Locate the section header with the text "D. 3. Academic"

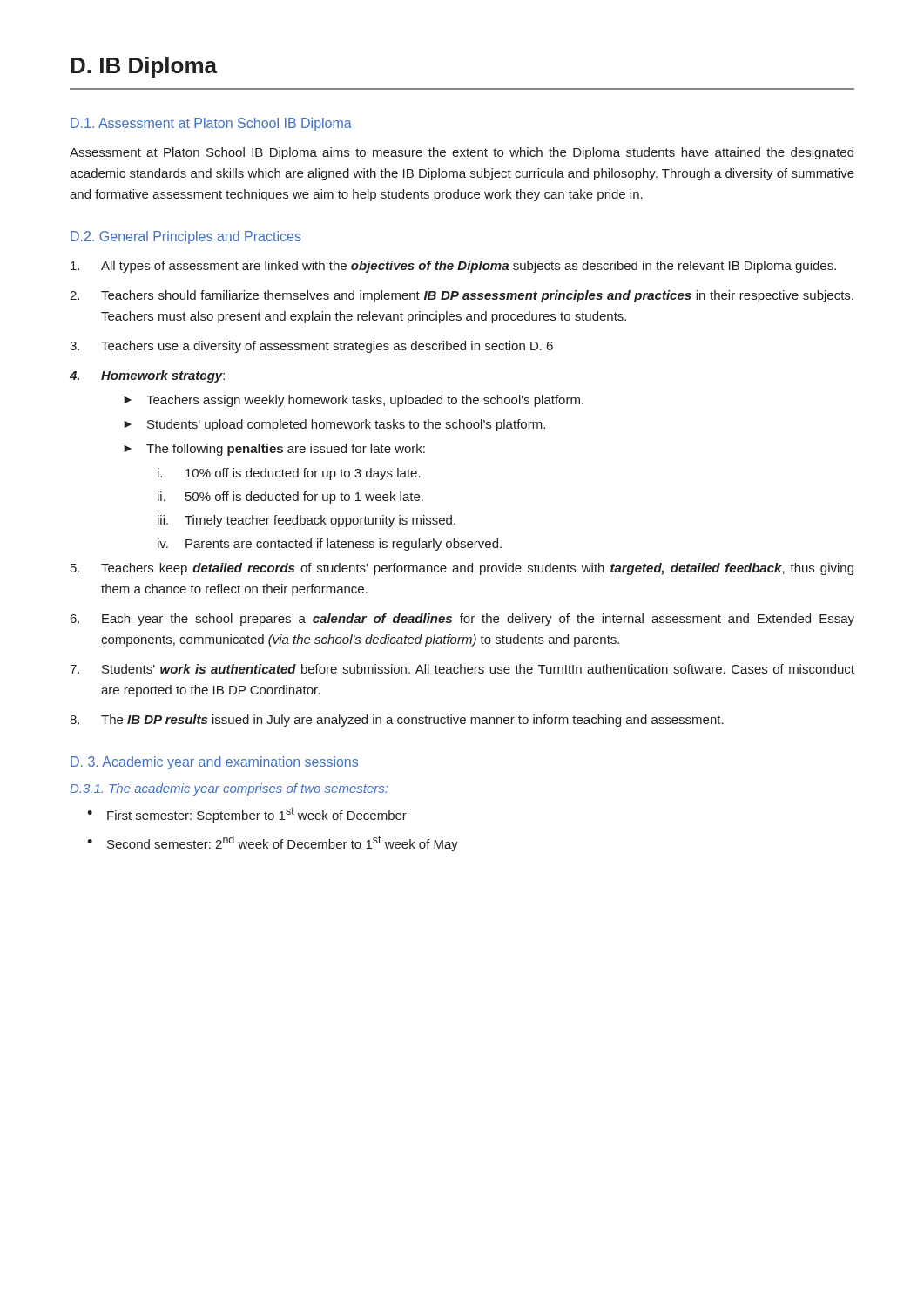(214, 762)
